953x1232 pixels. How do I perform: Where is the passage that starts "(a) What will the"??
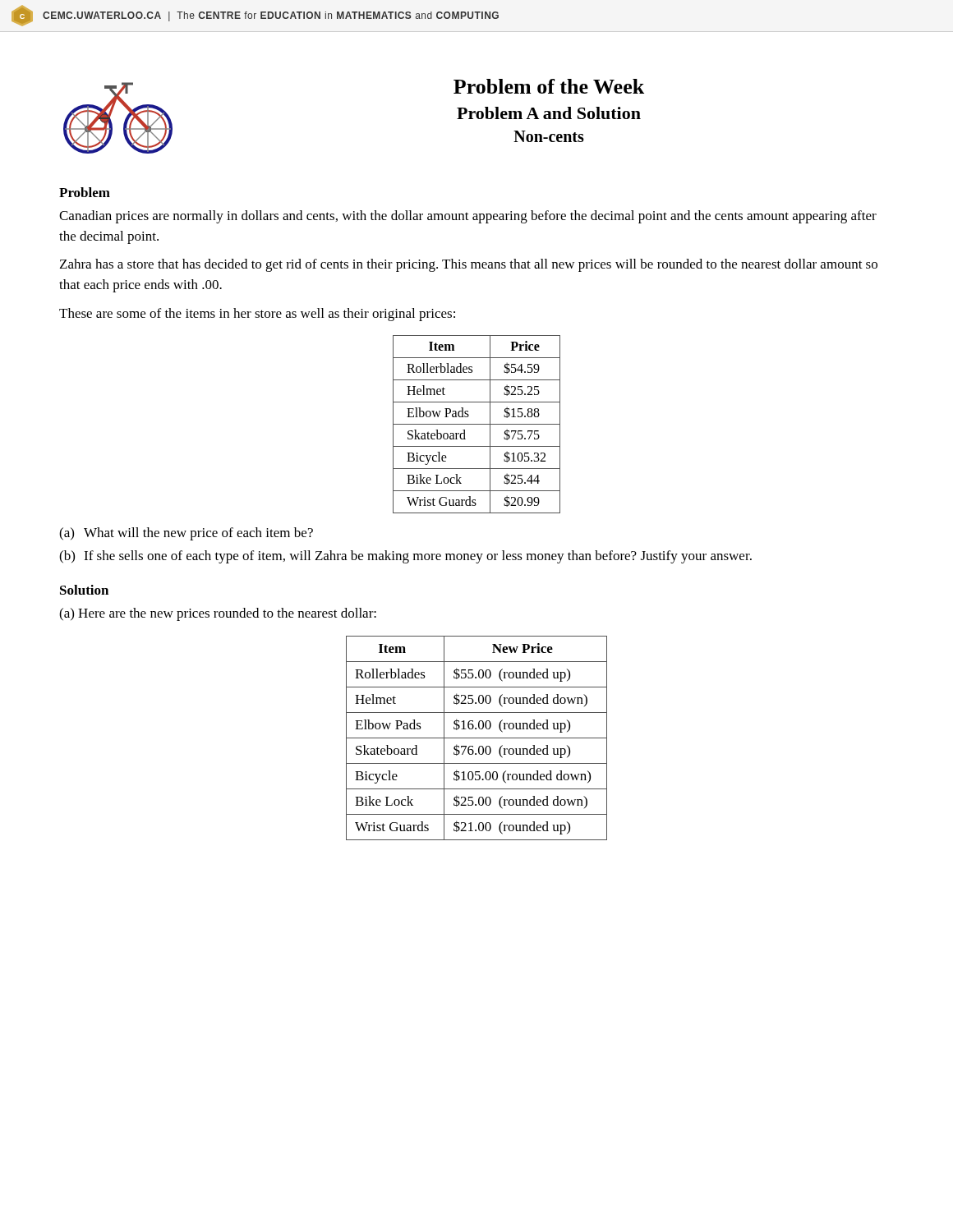click(186, 533)
